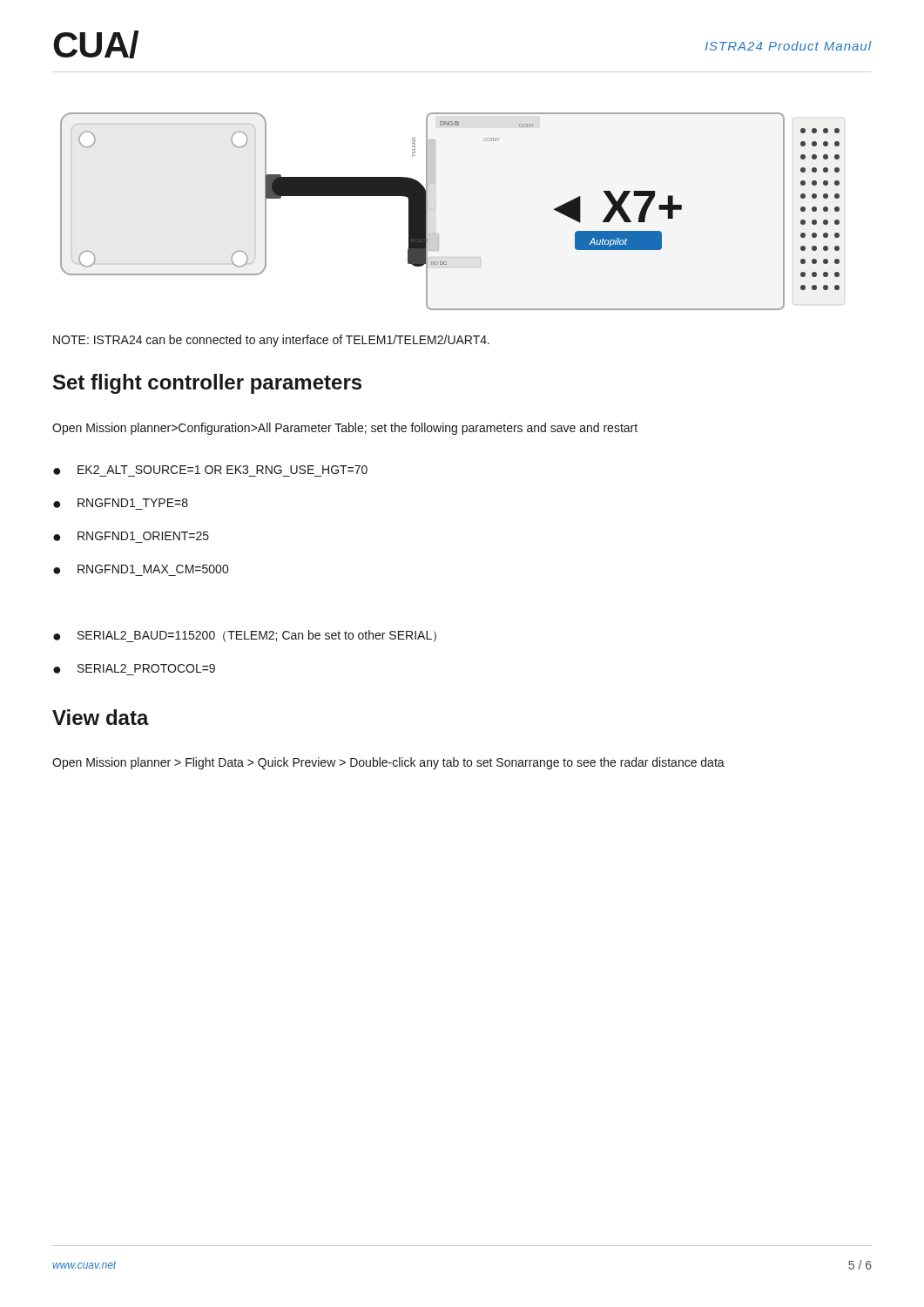Locate the list item with the text "● SERIAL2_BAUD=115200（TELEM2; Can be"
Viewport: 924px width, 1307px height.
pyautogui.click(x=248, y=635)
